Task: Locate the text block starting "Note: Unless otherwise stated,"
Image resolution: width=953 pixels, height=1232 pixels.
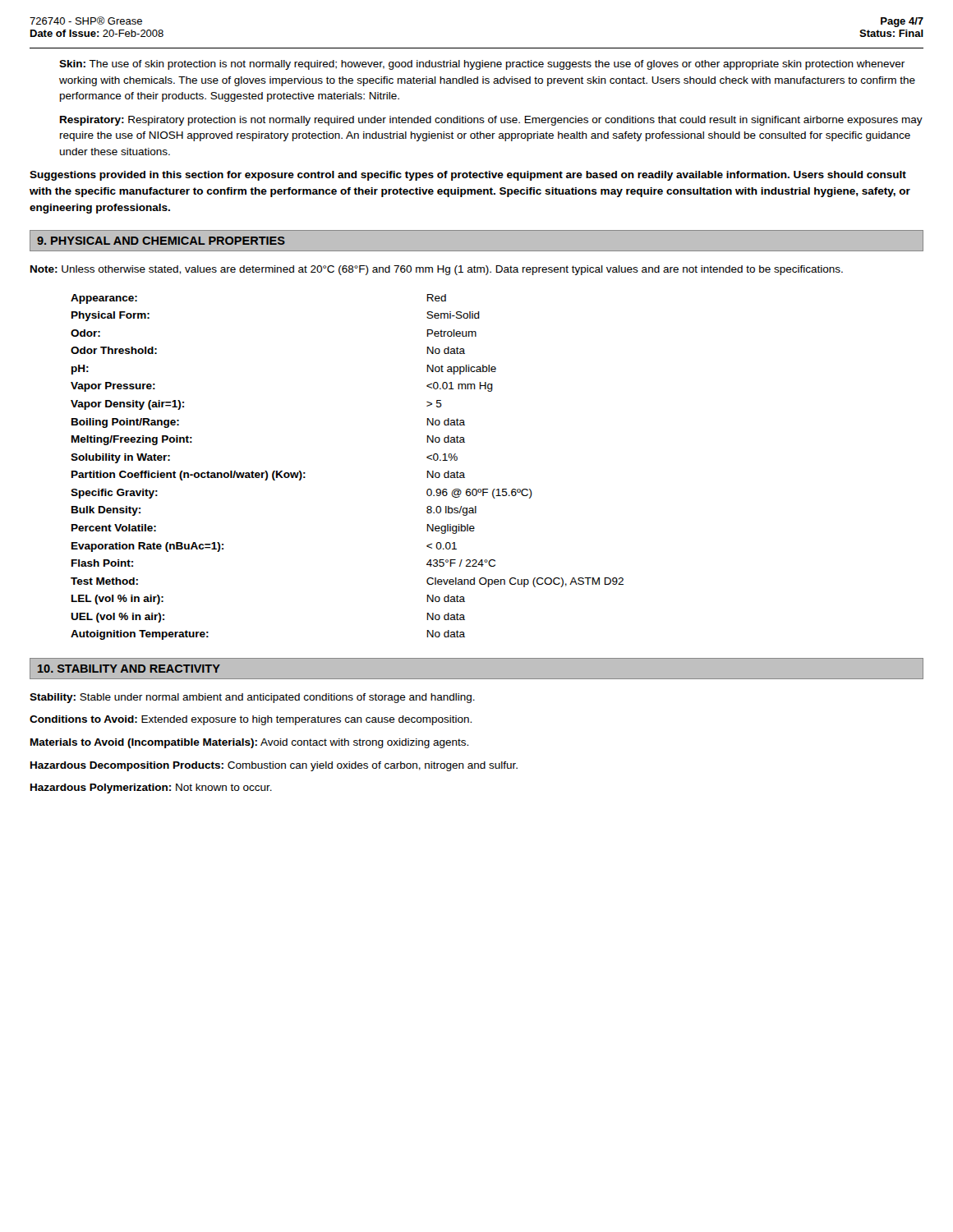Action: 437,269
